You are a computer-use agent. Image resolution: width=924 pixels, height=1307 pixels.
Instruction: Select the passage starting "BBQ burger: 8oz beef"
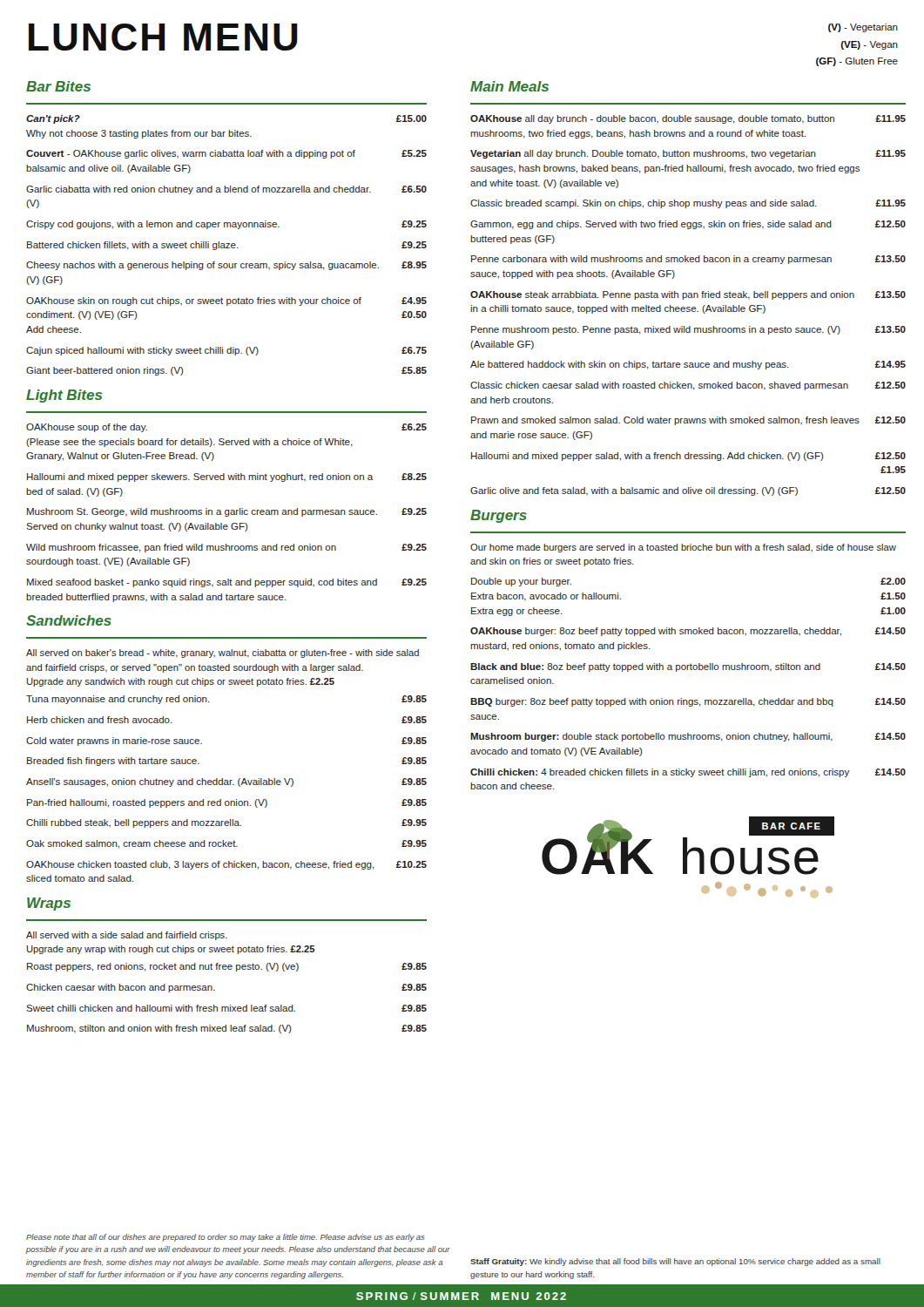[688, 709]
